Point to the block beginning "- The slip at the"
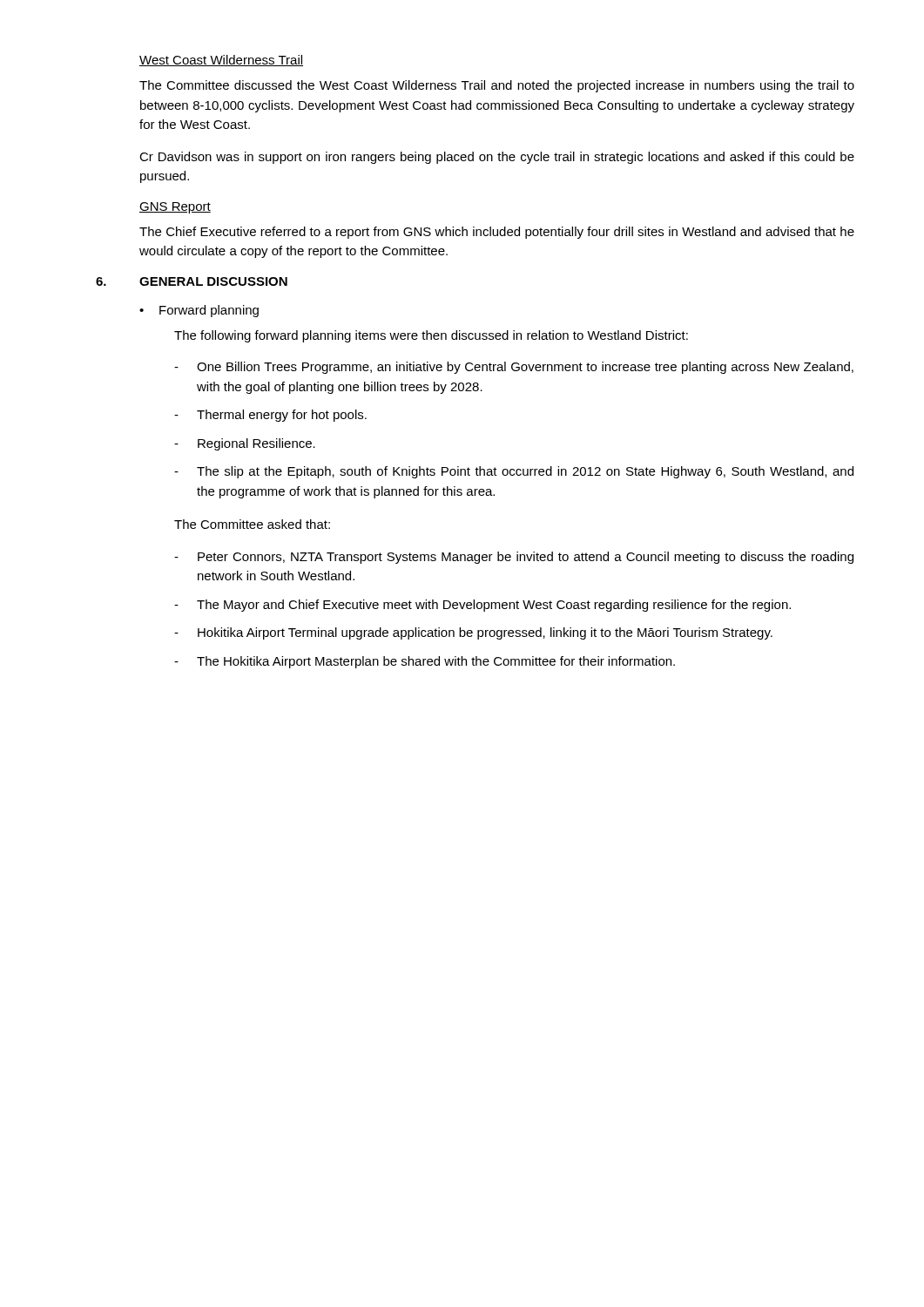This screenshot has height=1307, width=924. click(514, 481)
